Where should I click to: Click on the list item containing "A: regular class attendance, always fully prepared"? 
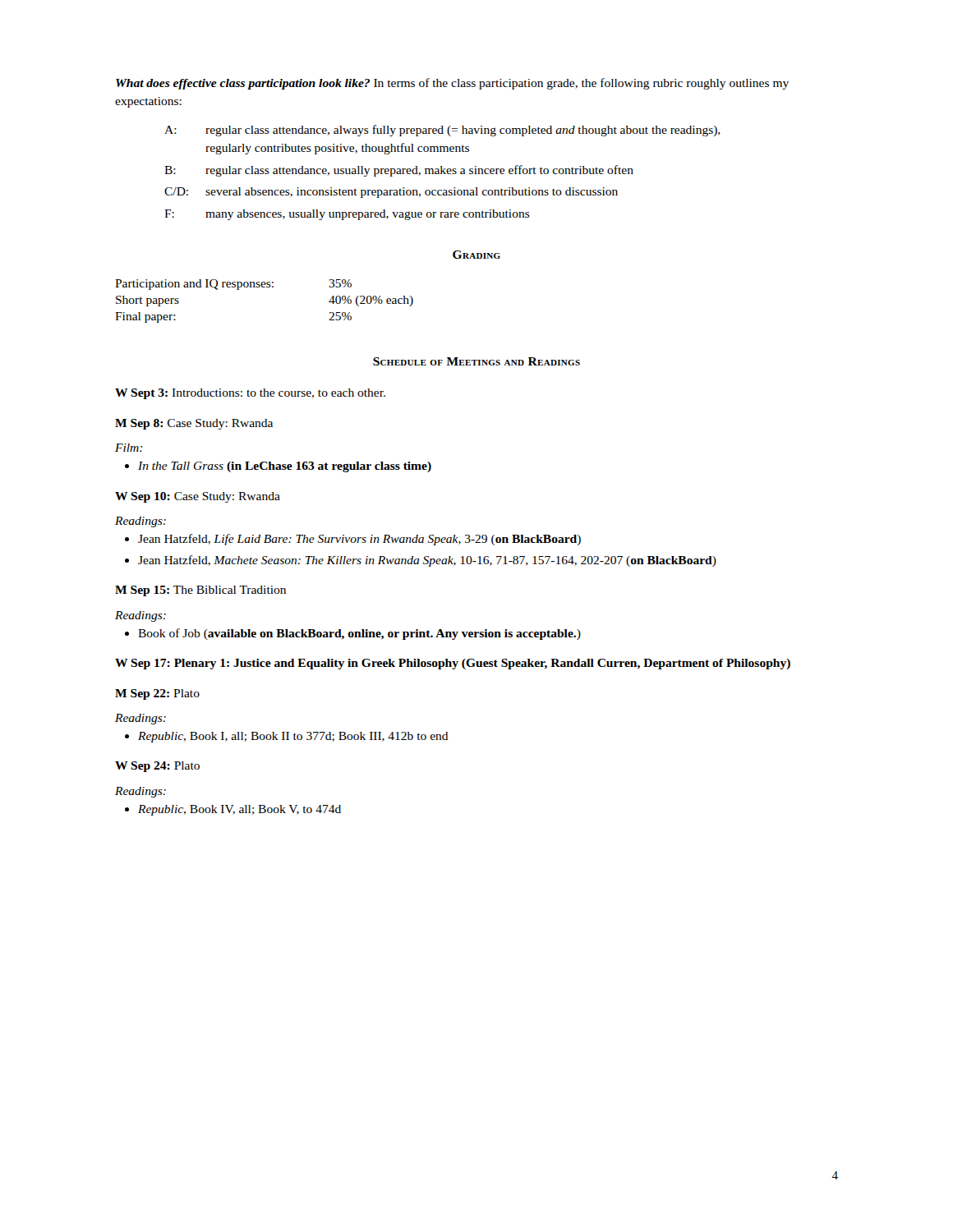pyautogui.click(x=448, y=139)
